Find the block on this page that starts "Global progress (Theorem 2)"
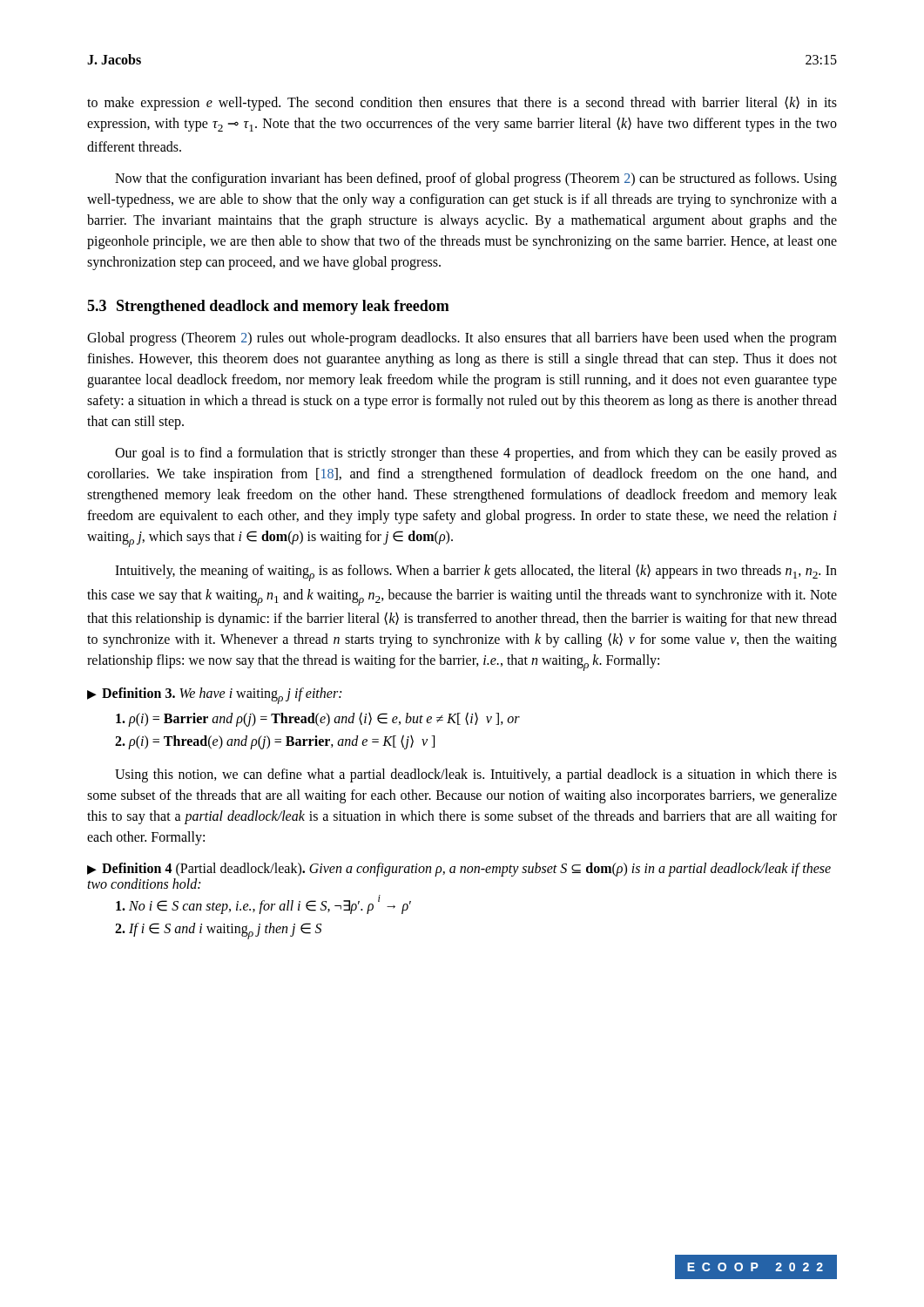The width and height of the screenshot is (924, 1307). click(x=462, y=380)
